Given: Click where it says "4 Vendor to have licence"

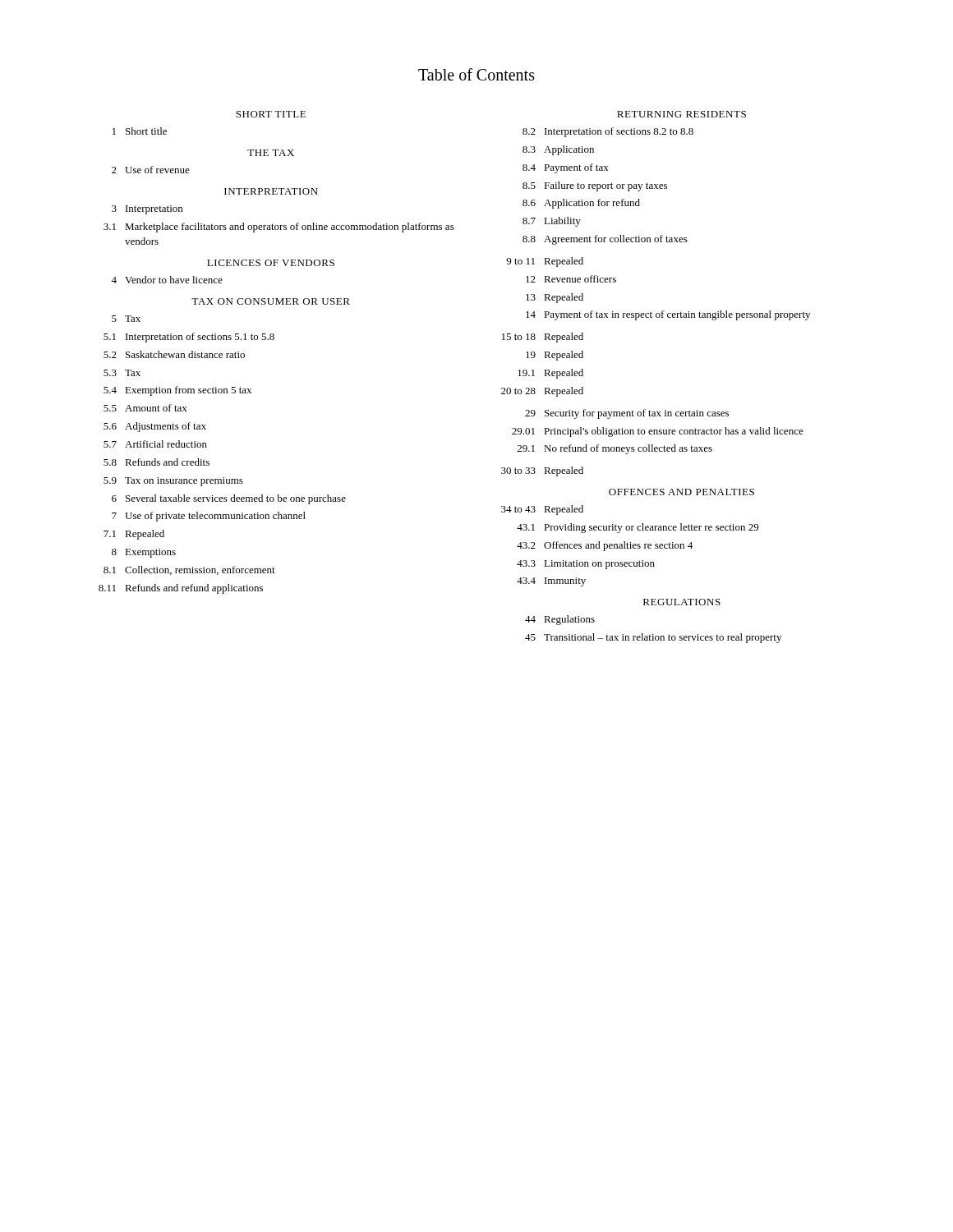Looking at the screenshot, I should pos(167,280).
